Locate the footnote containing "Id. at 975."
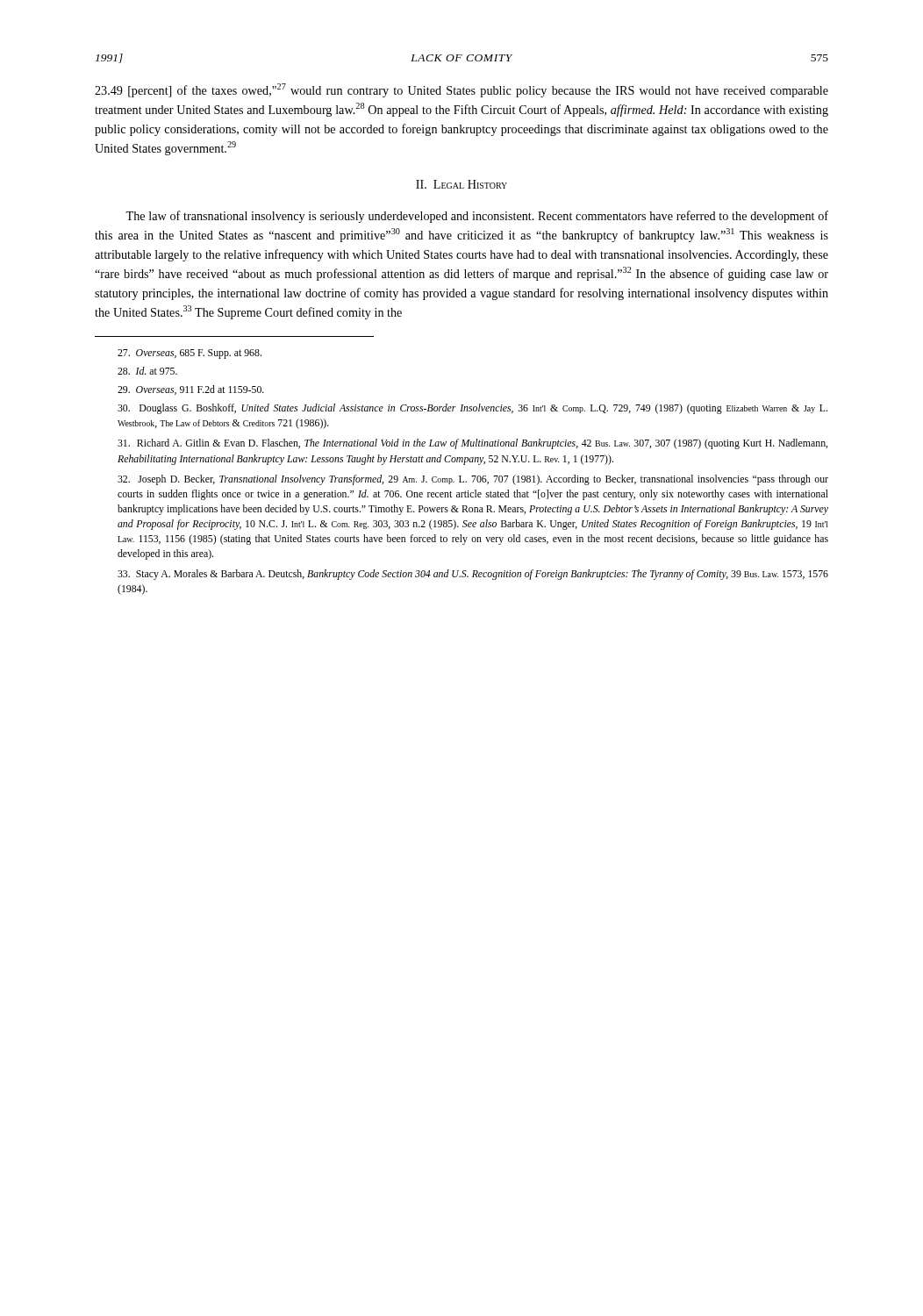Viewport: 923px width, 1316px height. 147,371
